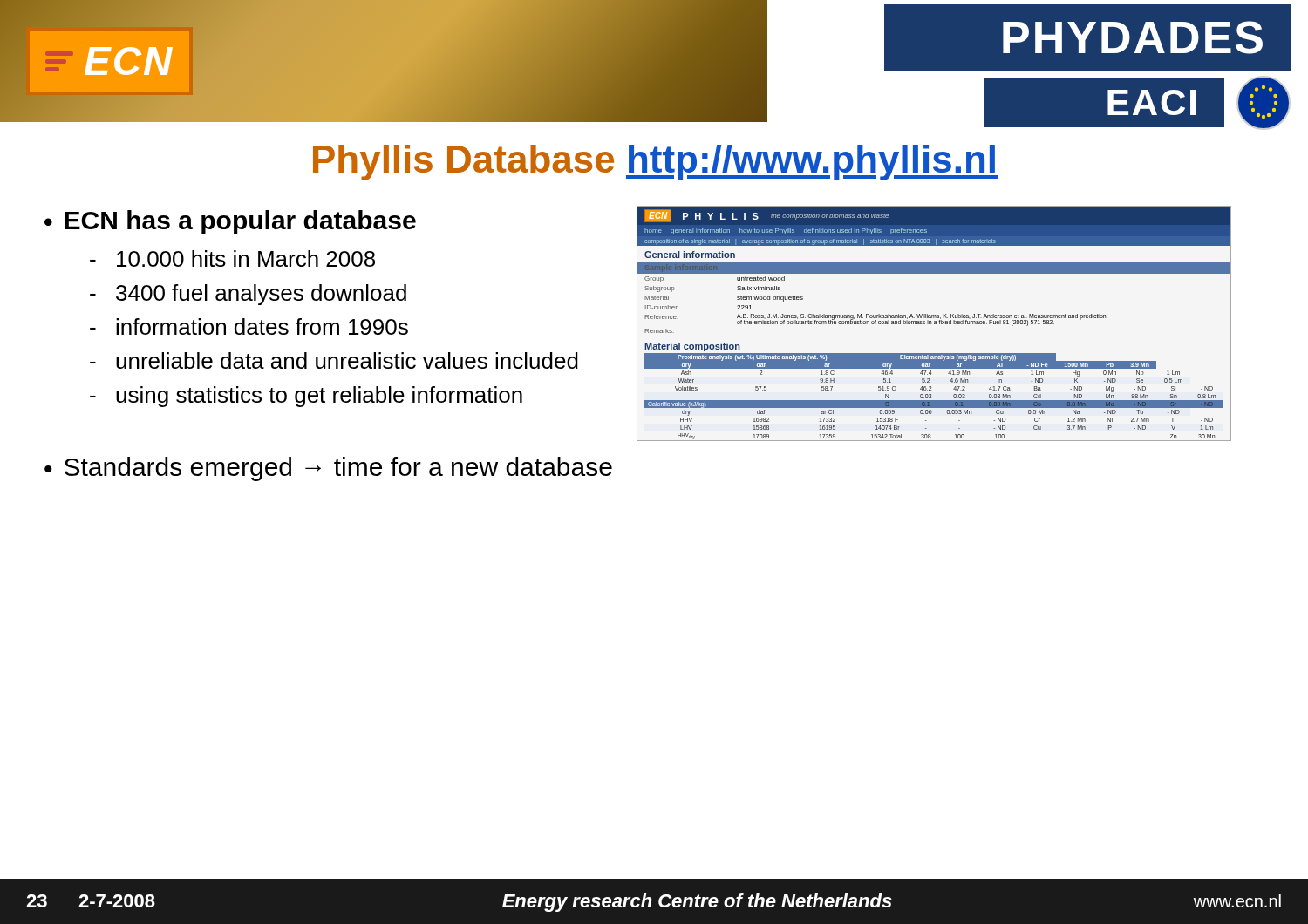Click on the block starting "- using statistics to get reliable information"

coord(306,395)
